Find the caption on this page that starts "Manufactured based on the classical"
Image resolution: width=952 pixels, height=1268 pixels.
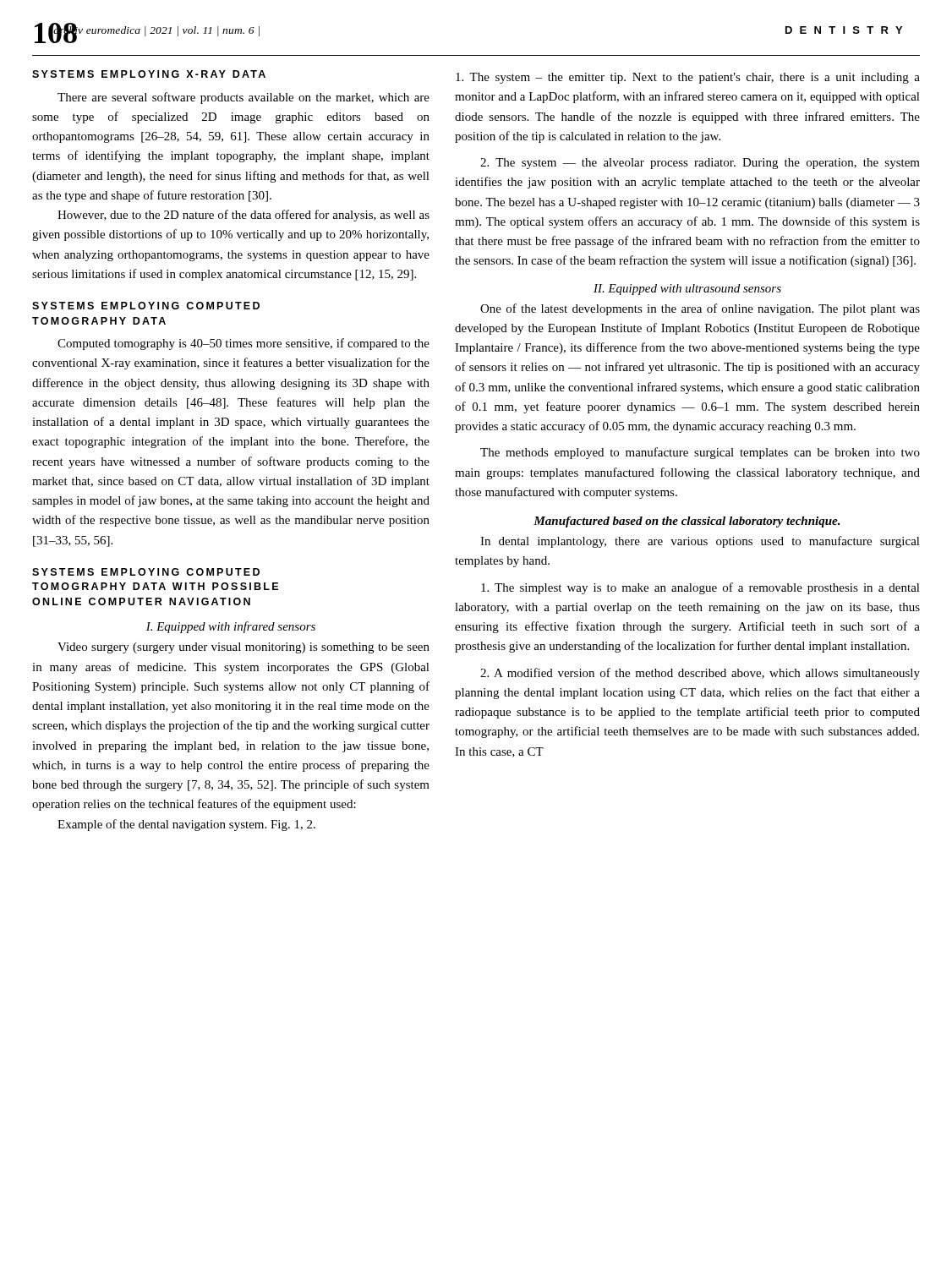(x=687, y=521)
